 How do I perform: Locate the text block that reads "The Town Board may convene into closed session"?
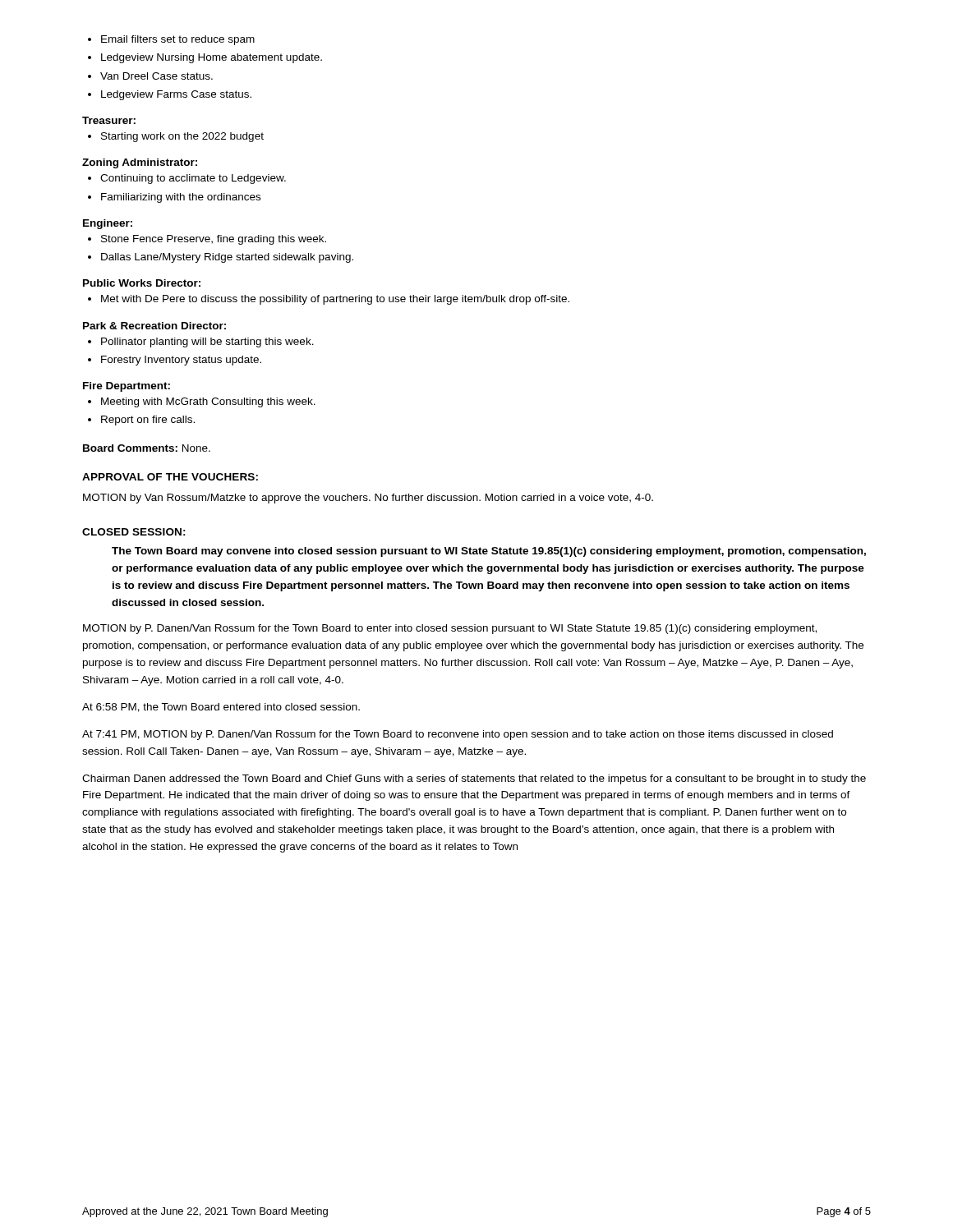pyautogui.click(x=489, y=577)
